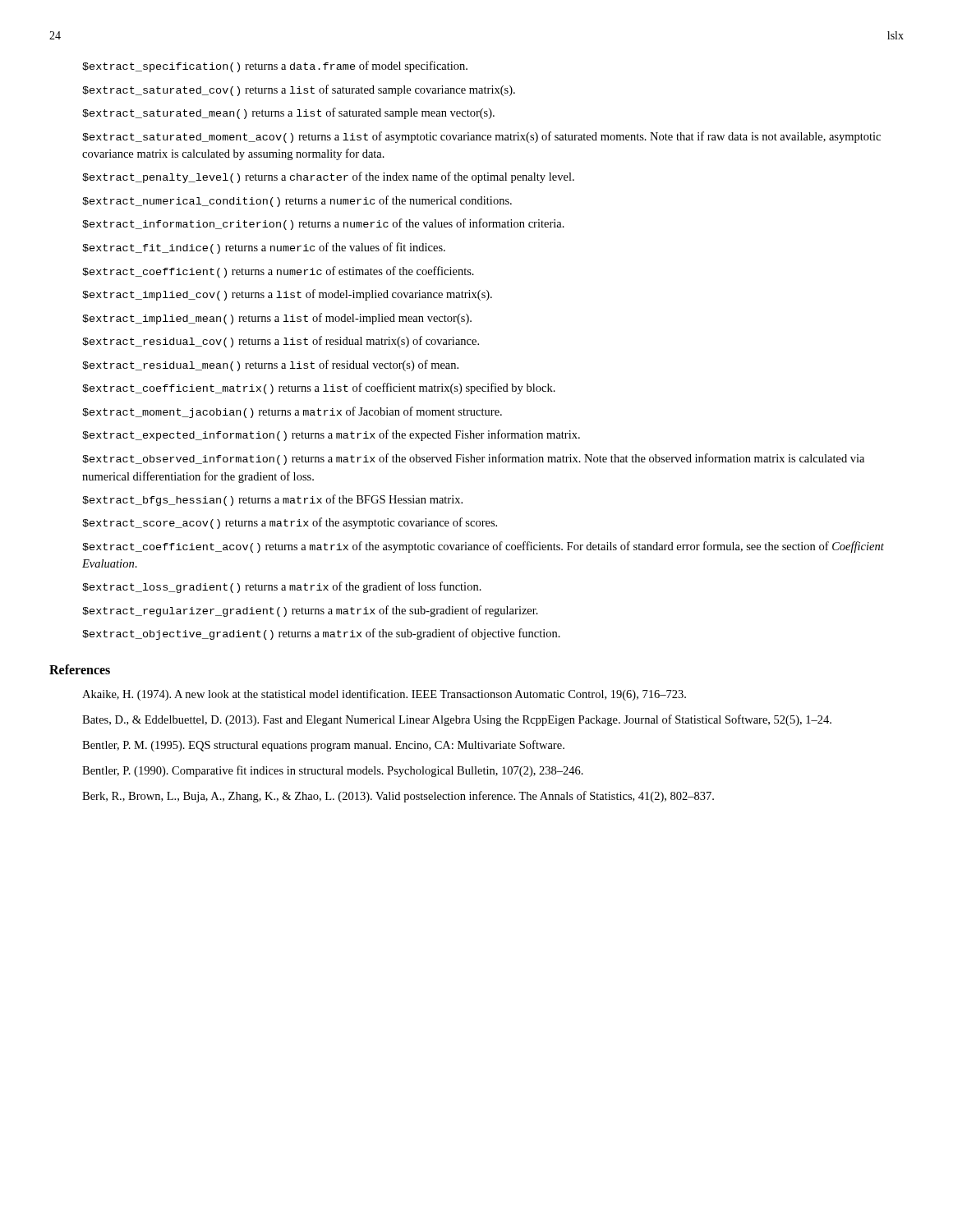Select the text block starting "$extract_expected_information() returns a matrix of the expected"
The image size is (953, 1232).
coord(331,435)
